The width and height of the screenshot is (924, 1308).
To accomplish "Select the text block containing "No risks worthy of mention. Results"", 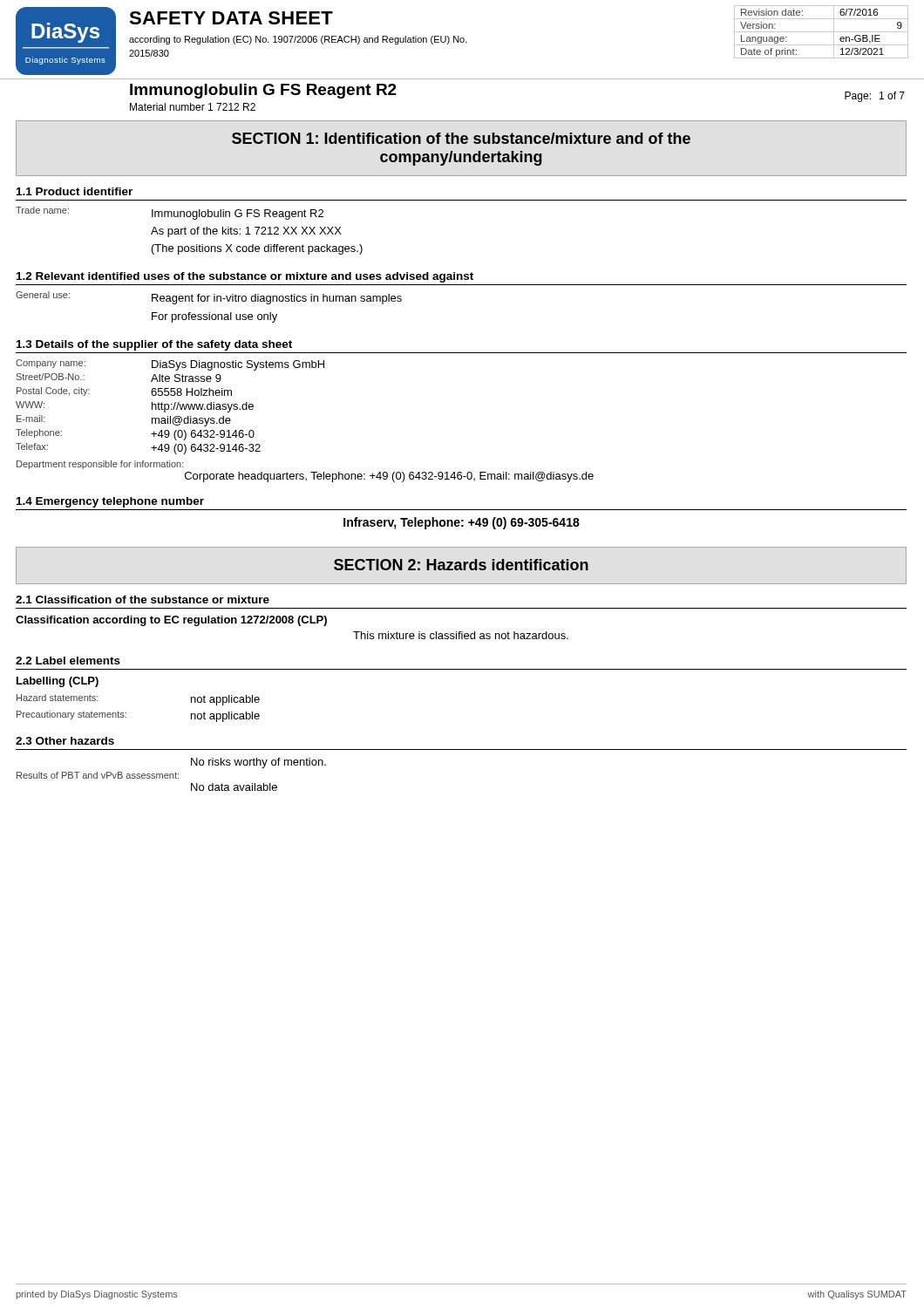I will tap(258, 763).
